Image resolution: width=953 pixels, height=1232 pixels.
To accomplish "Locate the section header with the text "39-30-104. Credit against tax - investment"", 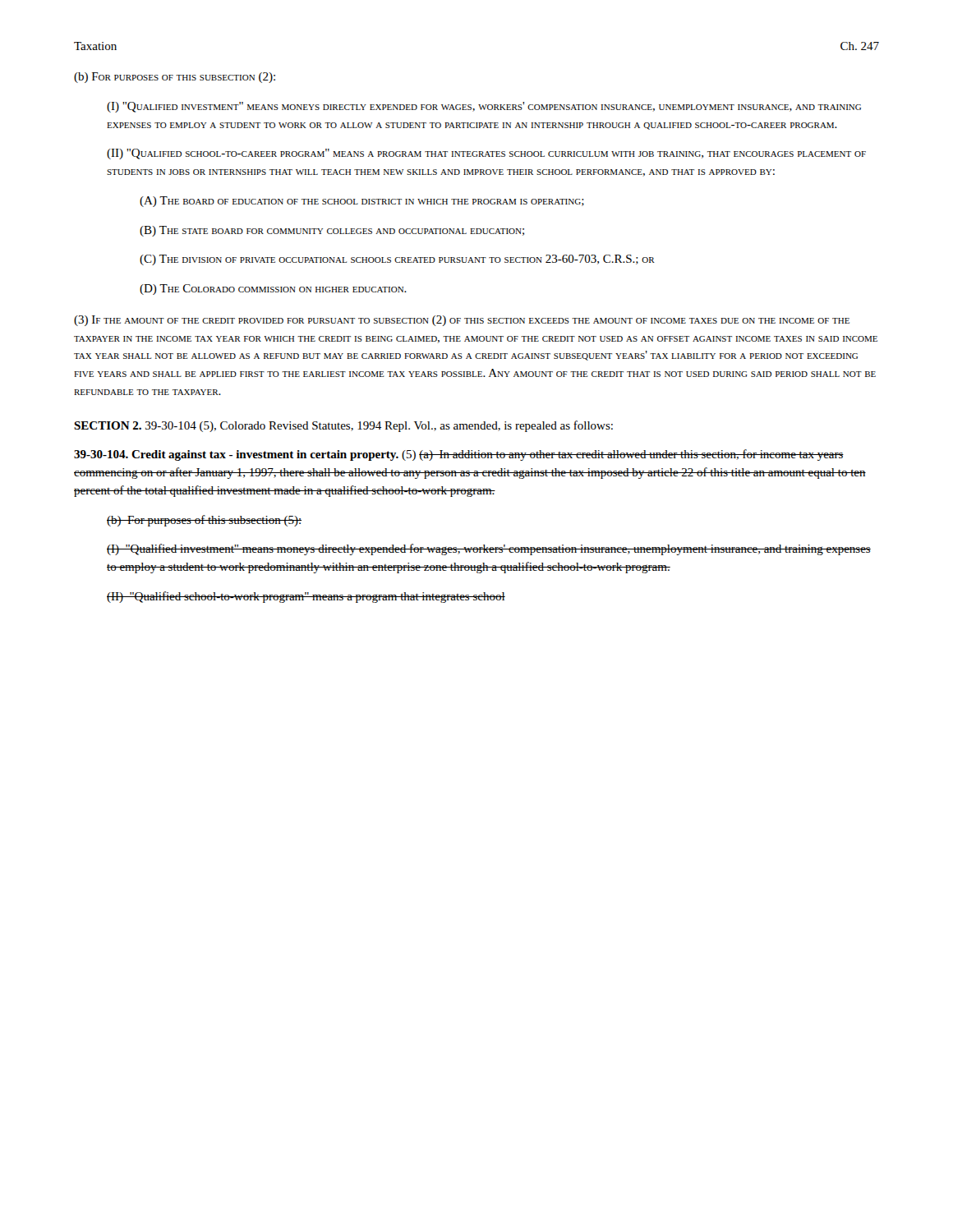I will (470, 472).
